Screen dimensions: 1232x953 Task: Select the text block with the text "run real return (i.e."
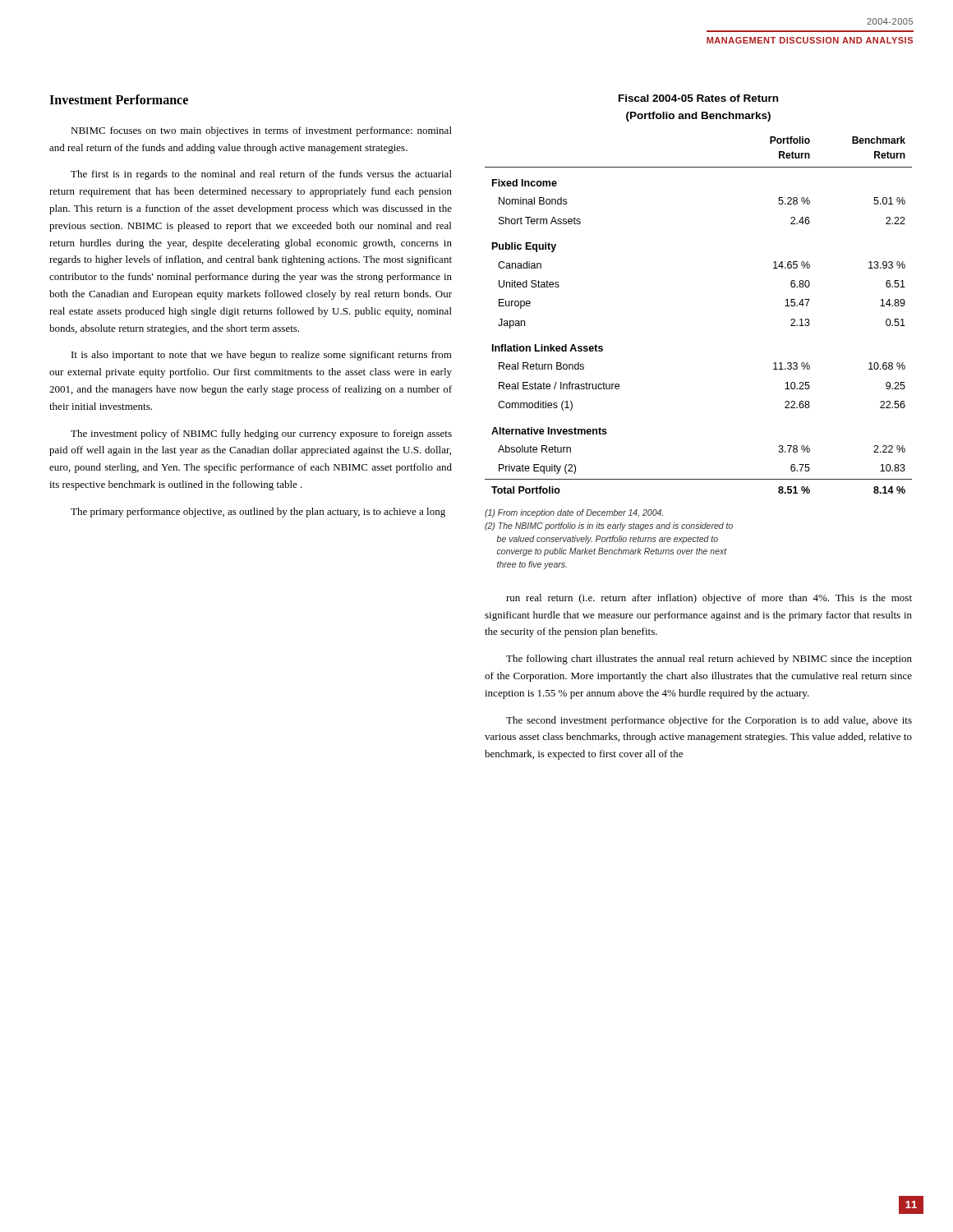[x=698, y=614]
